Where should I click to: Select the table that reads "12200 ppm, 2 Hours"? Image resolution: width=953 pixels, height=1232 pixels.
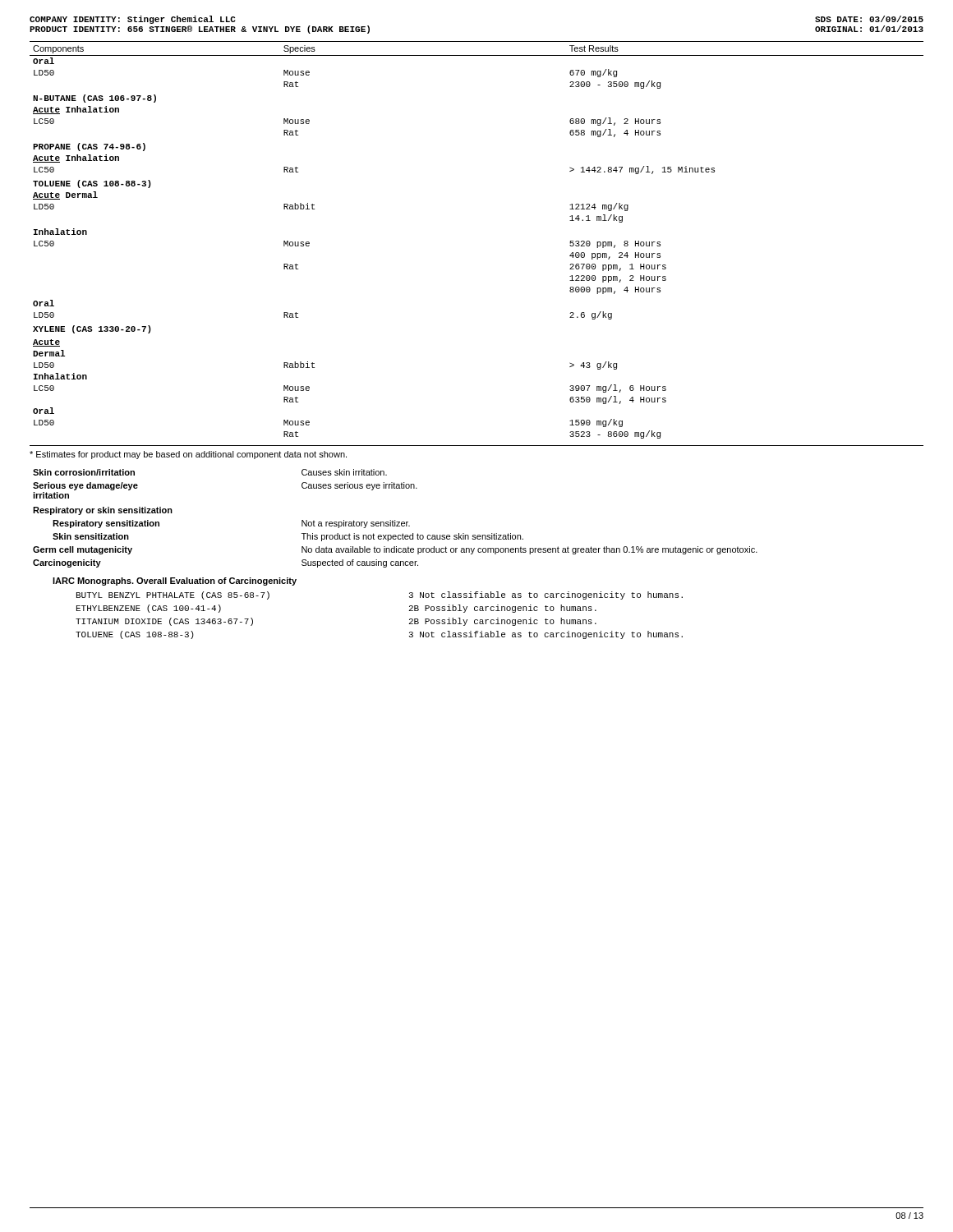pos(476,241)
